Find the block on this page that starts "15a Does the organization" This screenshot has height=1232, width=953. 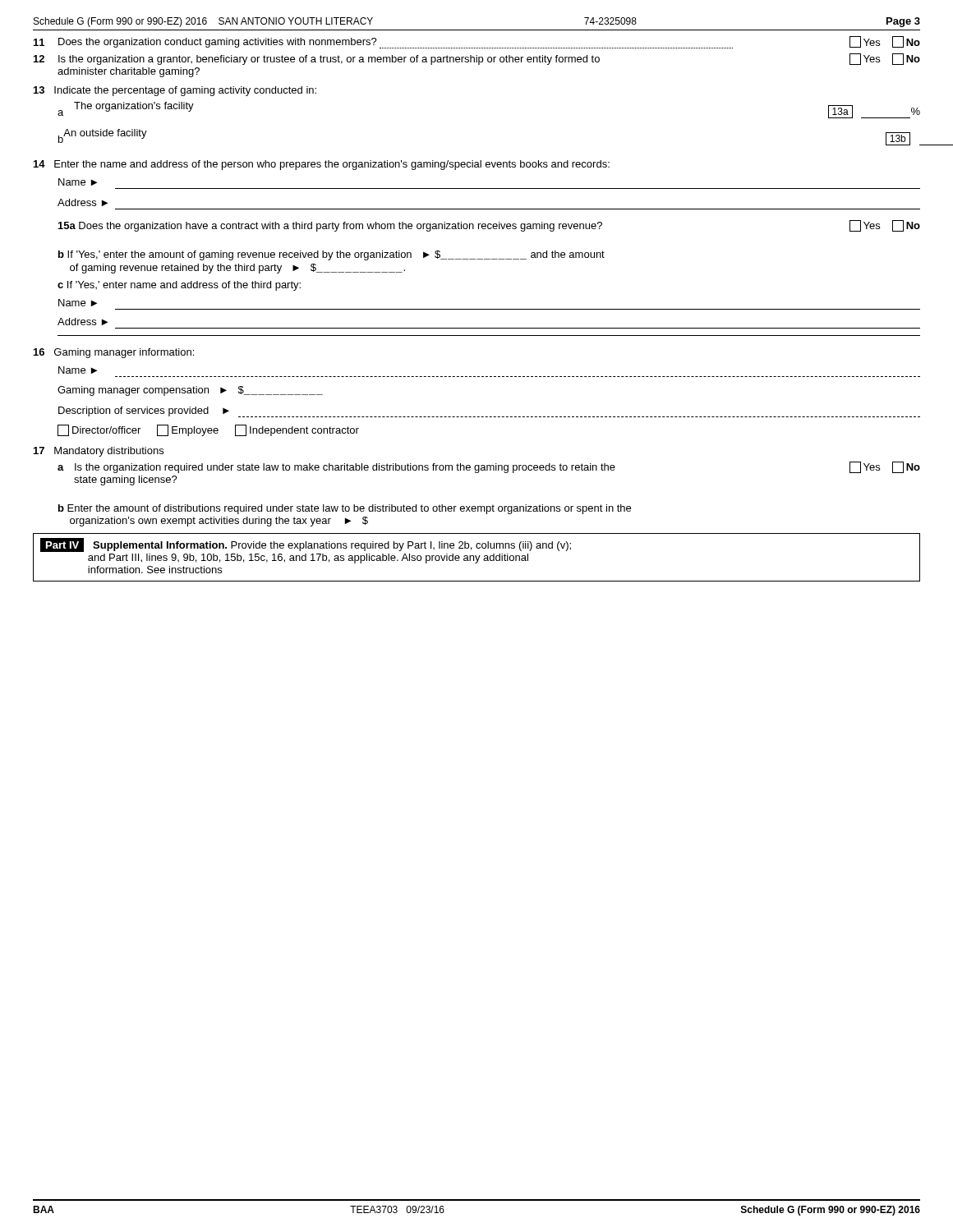point(476,232)
